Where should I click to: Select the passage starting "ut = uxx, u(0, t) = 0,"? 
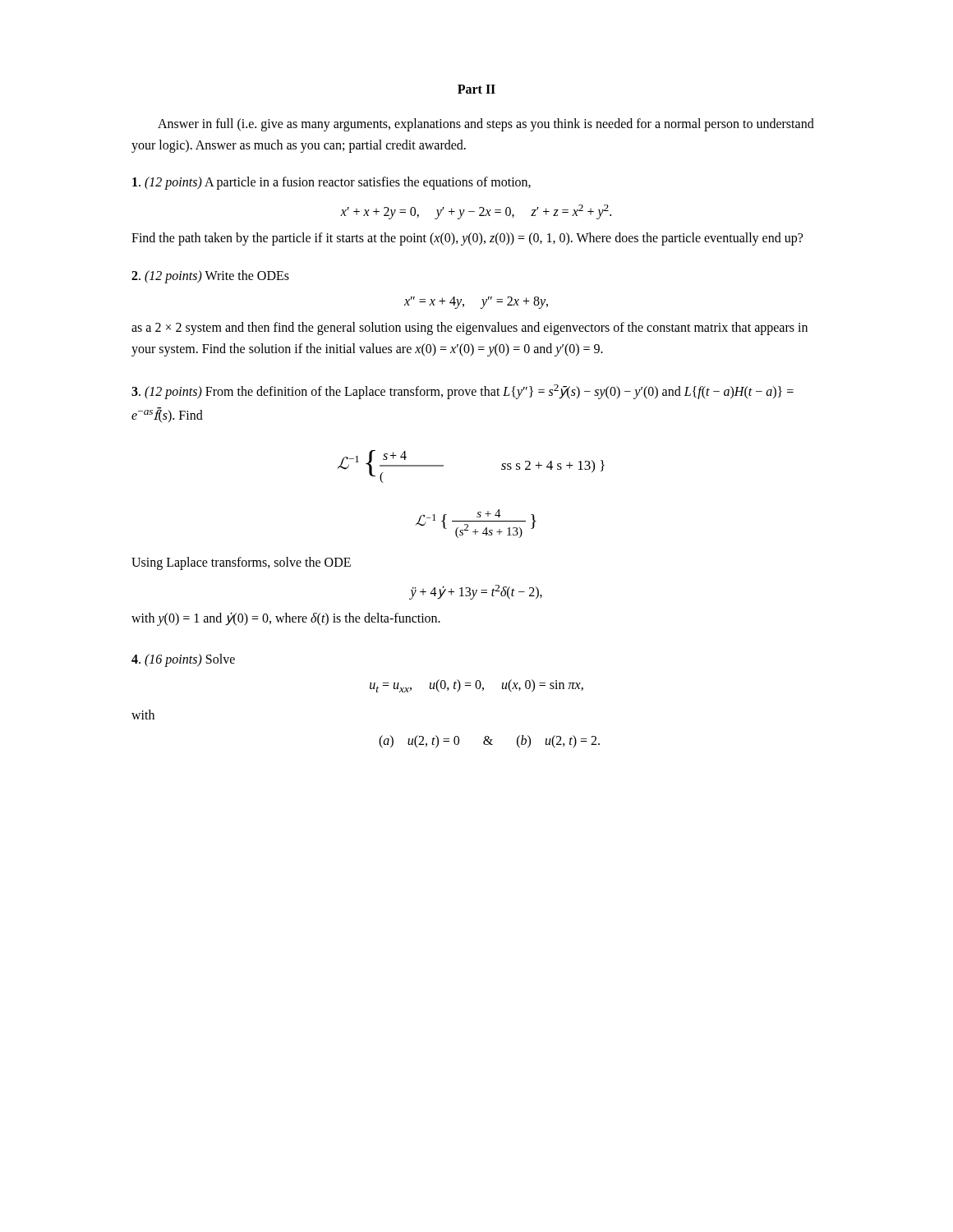coord(476,687)
